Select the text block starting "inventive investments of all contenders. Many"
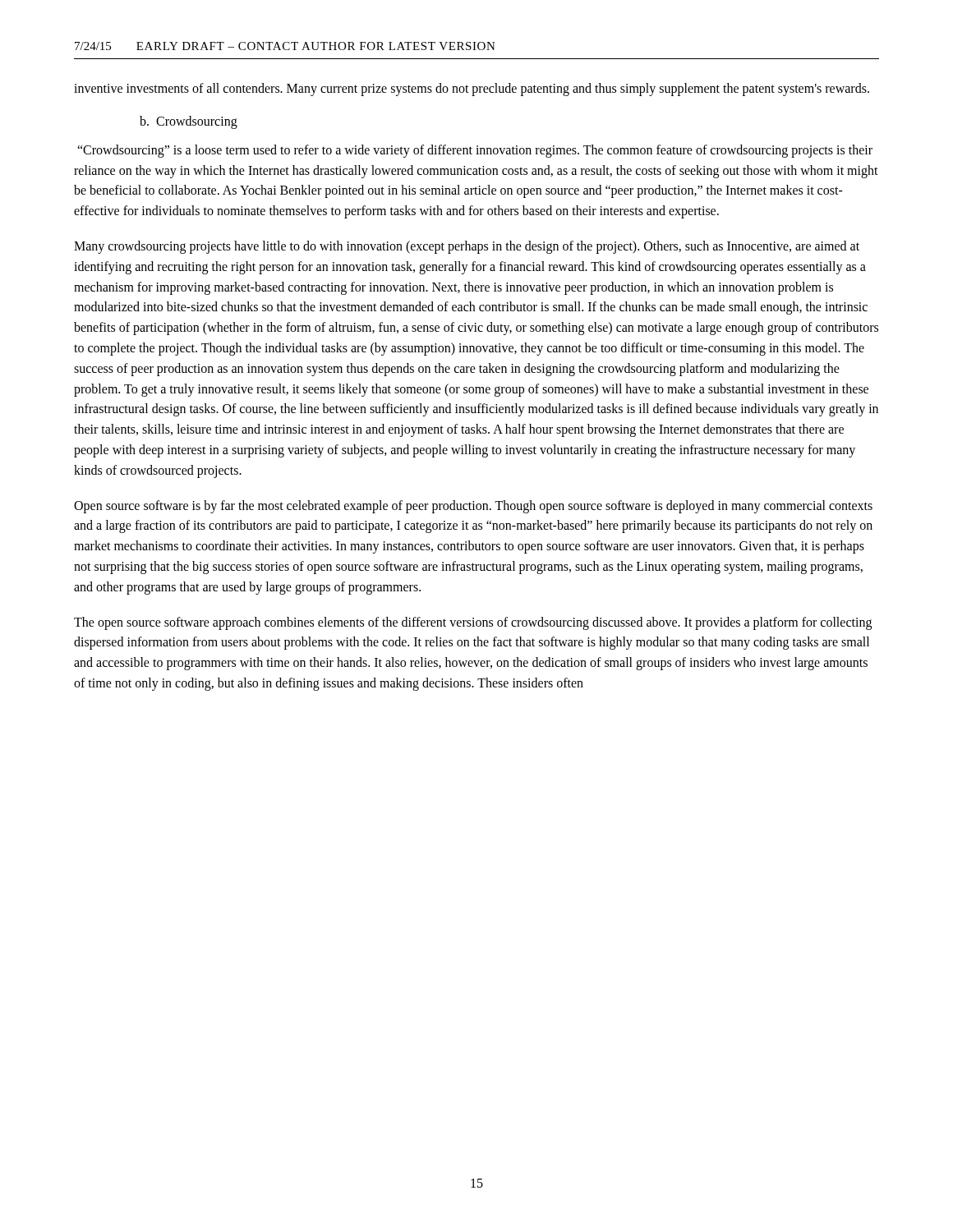The height and width of the screenshot is (1232, 953). [472, 88]
